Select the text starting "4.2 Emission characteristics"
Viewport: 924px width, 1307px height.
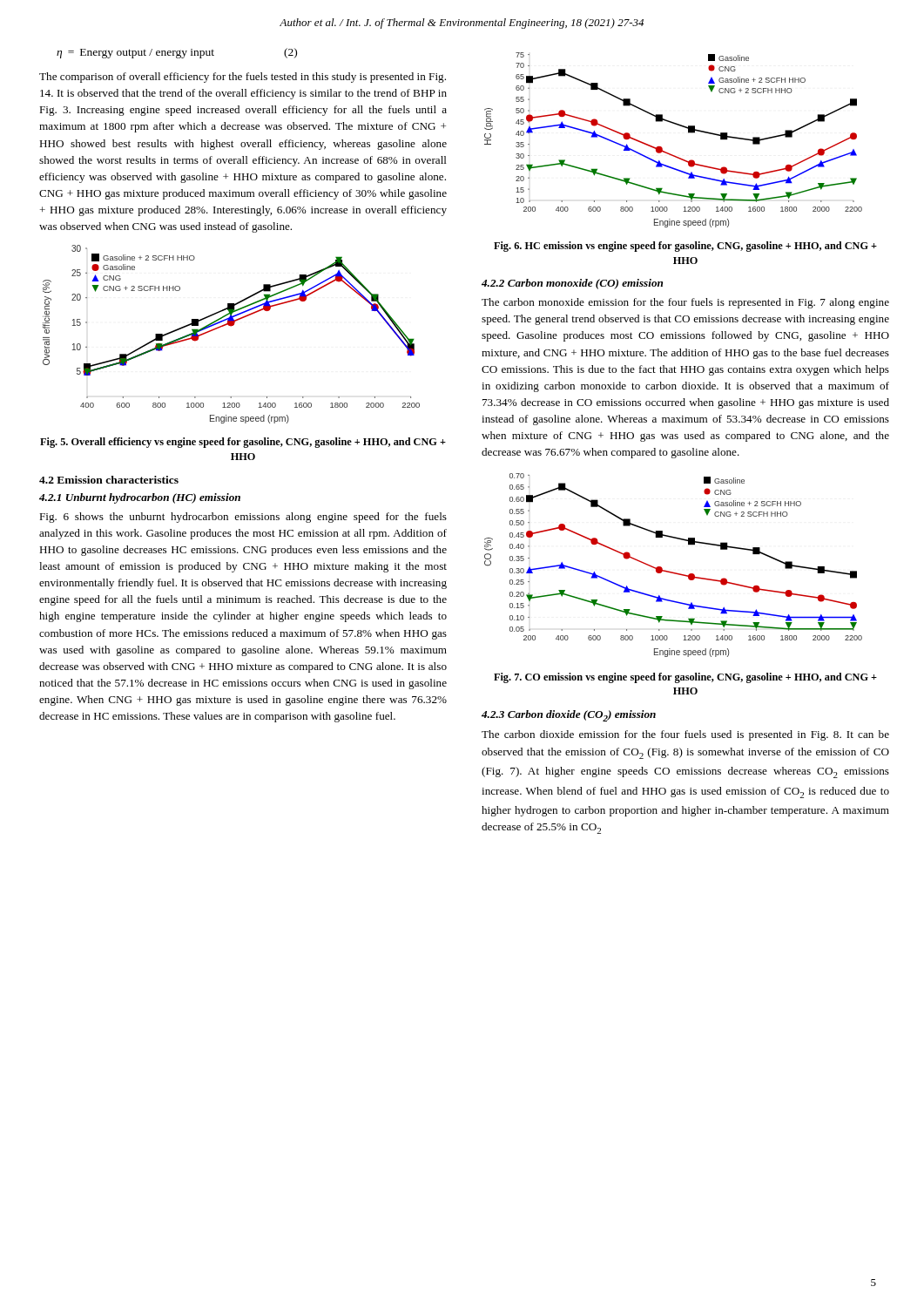pos(109,479)
